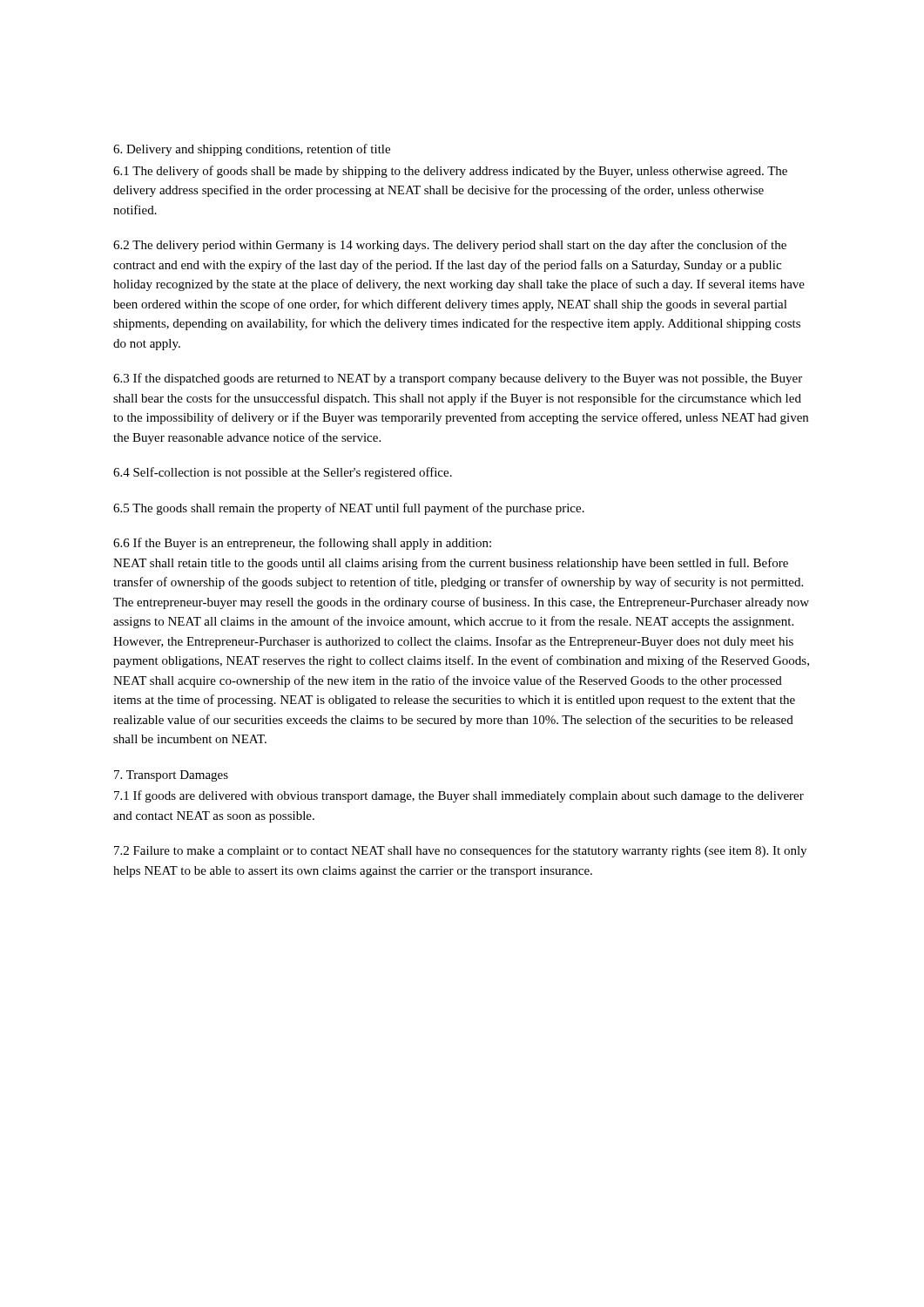Image resolution: width=924 pixels, height=1307 pixels.
Task: Click the passage that begins "6 If the Buyer is an entrepreneur, the"
Action: (x=462, y=641)
